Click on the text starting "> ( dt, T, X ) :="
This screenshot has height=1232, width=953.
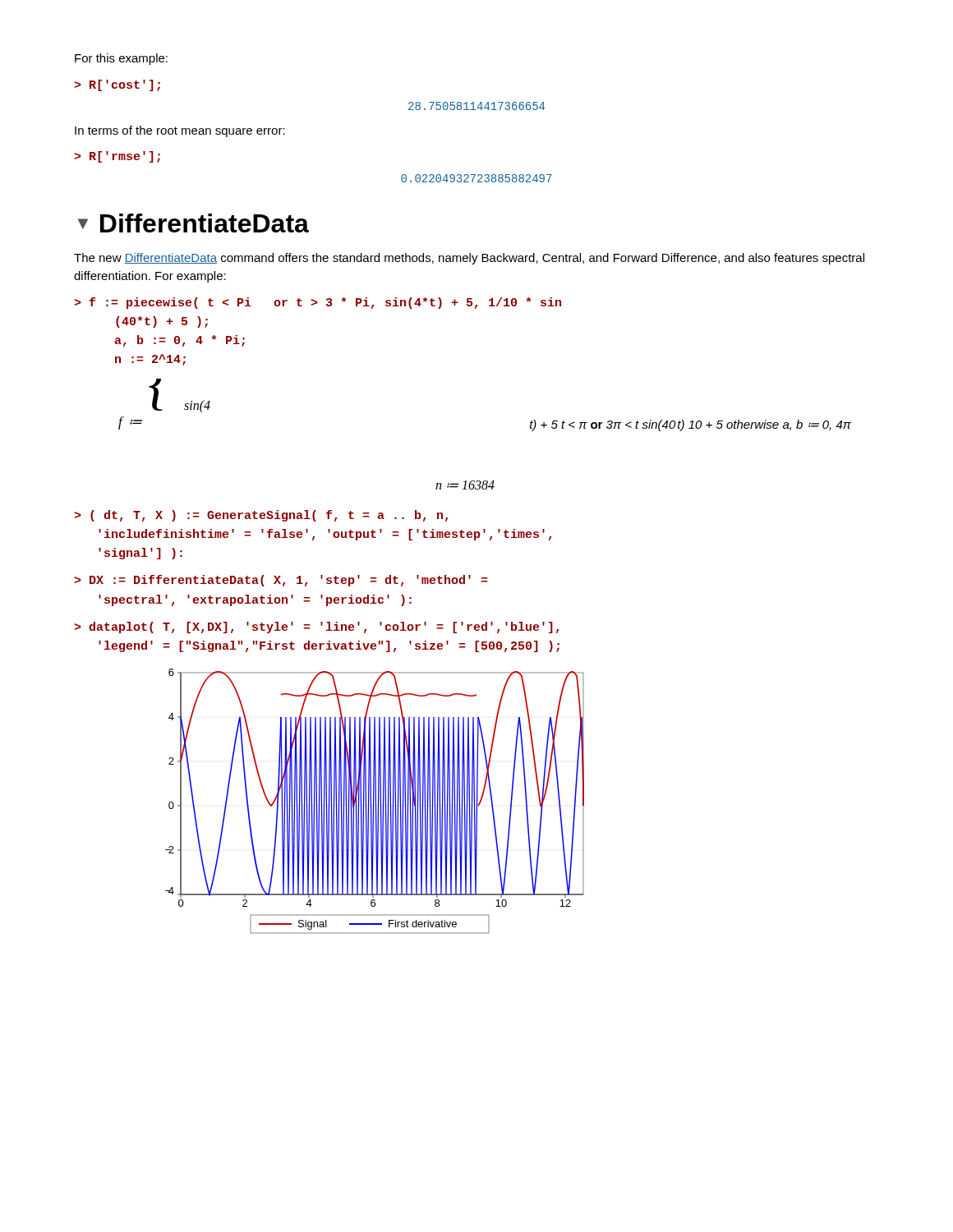point(314,535)
